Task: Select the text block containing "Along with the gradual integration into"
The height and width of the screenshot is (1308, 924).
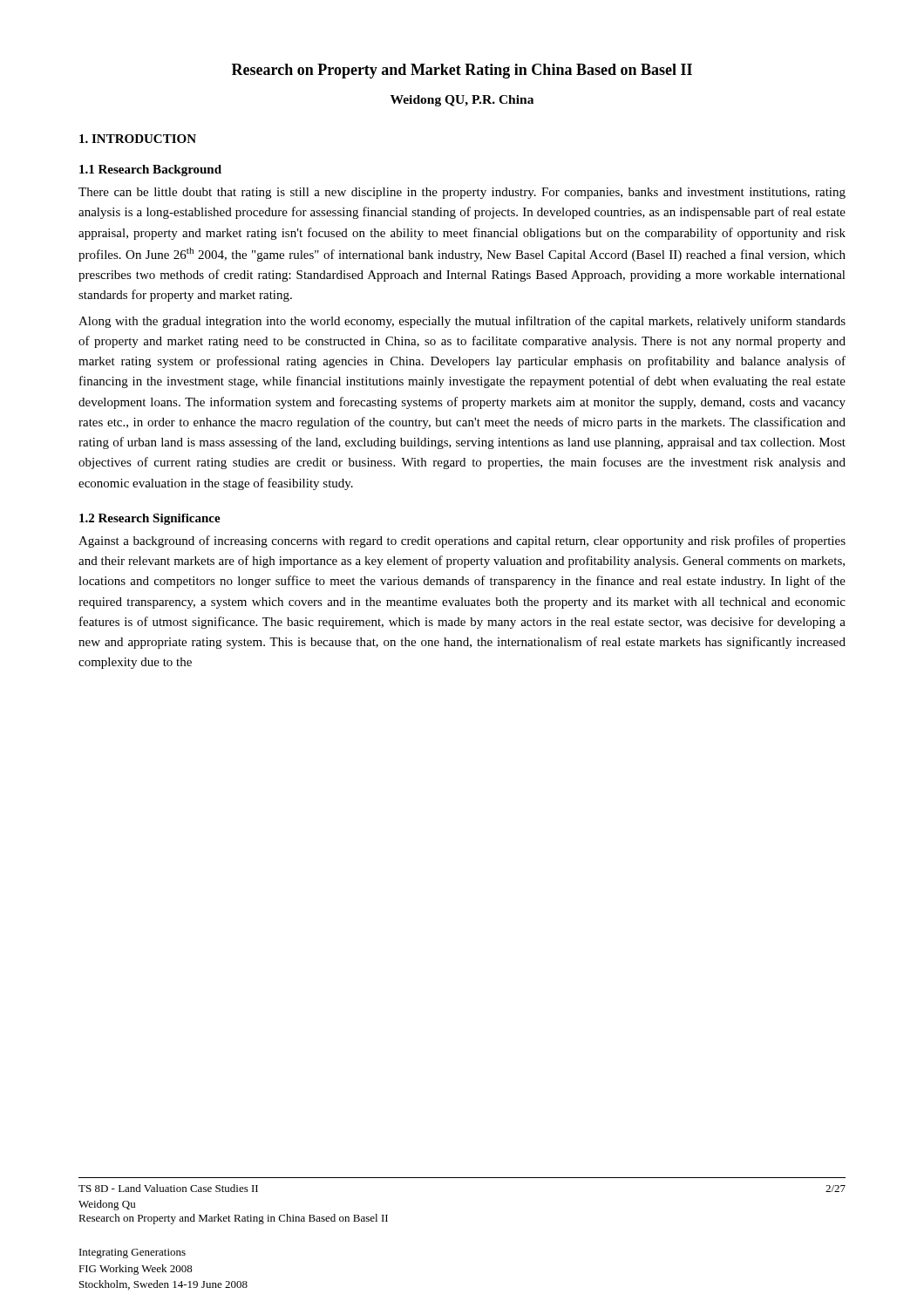Action: [x=462, y=402]
